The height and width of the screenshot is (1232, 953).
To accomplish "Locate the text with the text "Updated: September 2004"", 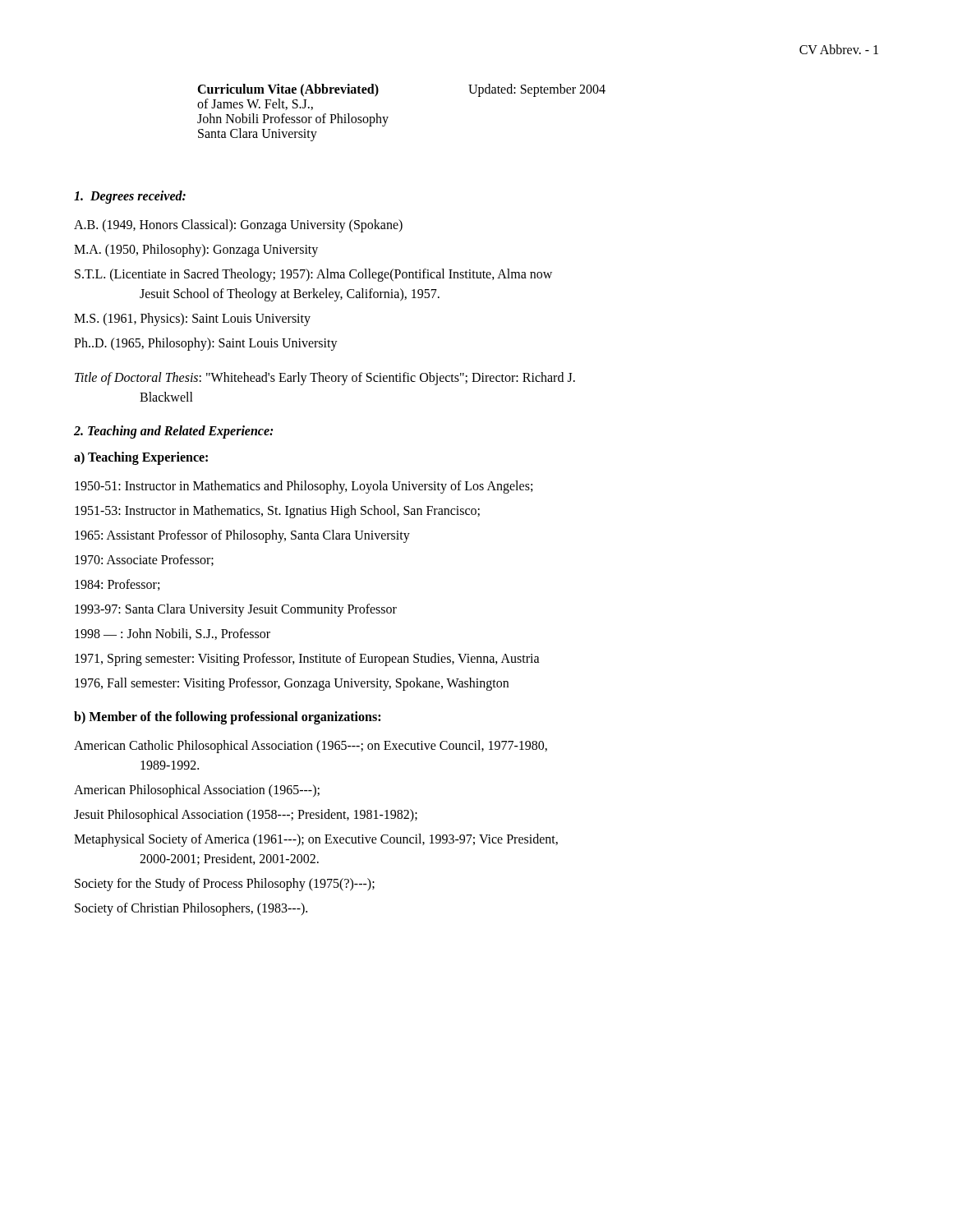I will click(x=537, y=89).
